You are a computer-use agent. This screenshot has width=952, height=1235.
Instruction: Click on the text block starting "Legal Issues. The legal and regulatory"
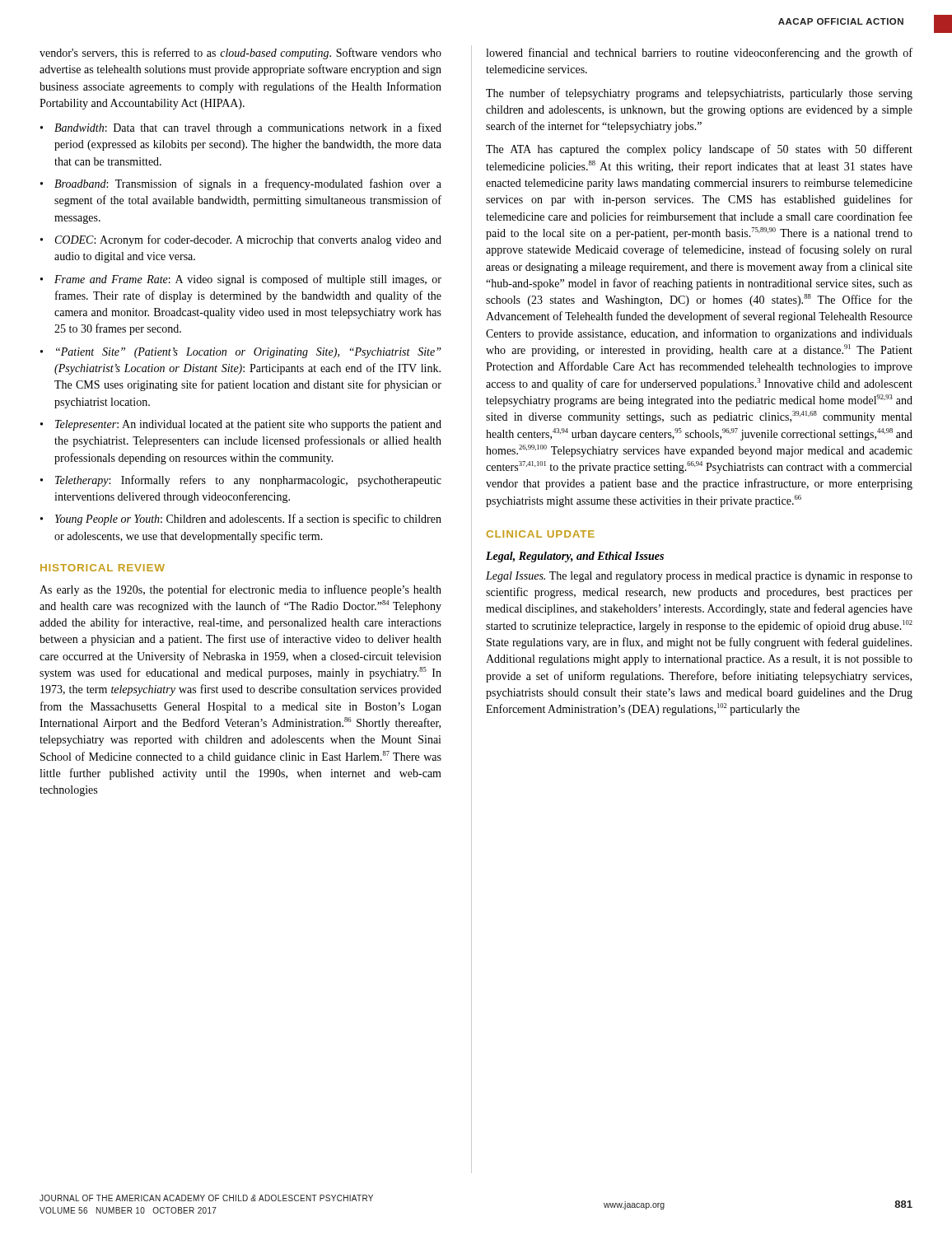pyautogui.click(x=699, y=643)
